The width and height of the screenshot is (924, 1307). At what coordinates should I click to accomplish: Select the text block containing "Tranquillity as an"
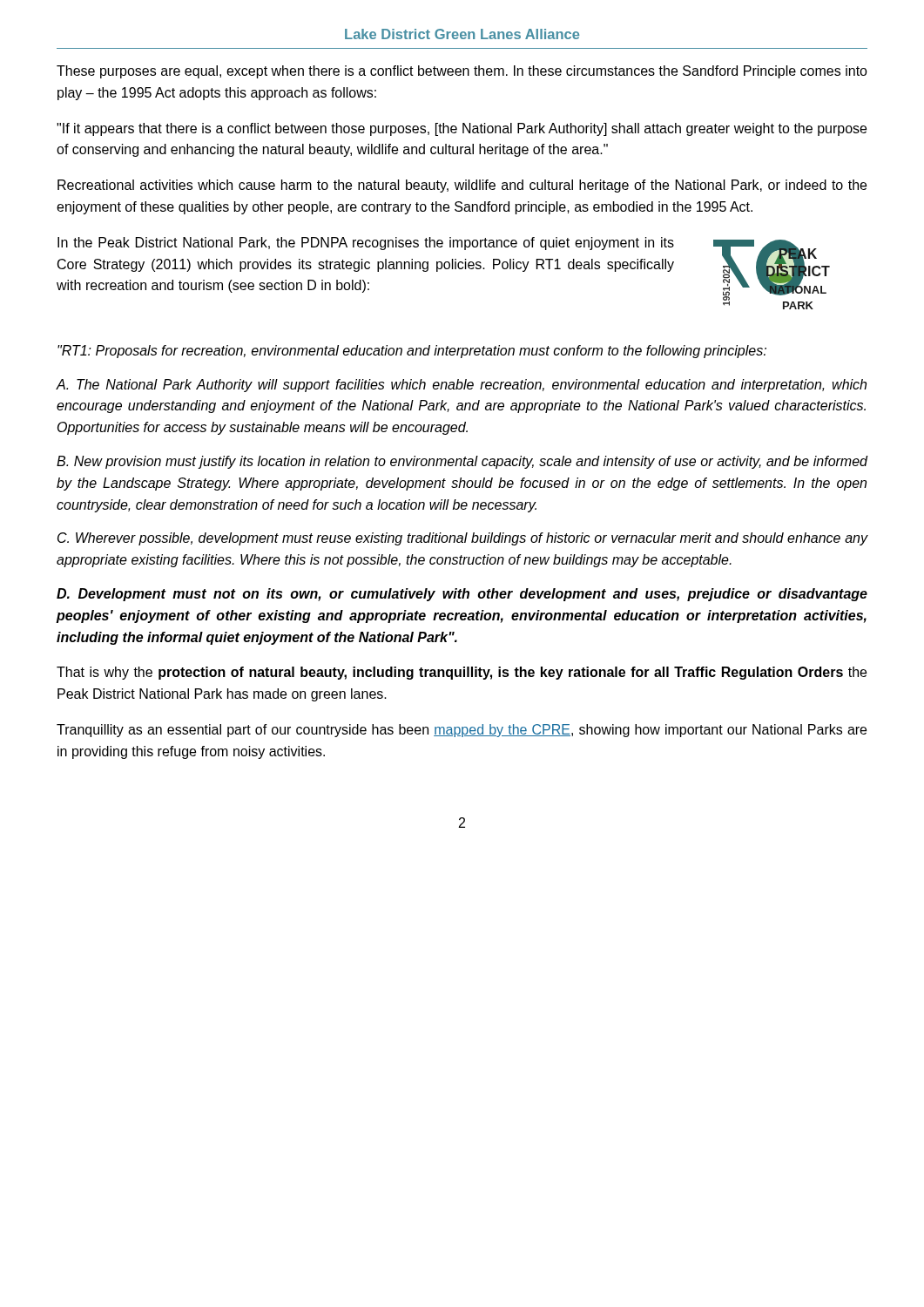point(462,740)
